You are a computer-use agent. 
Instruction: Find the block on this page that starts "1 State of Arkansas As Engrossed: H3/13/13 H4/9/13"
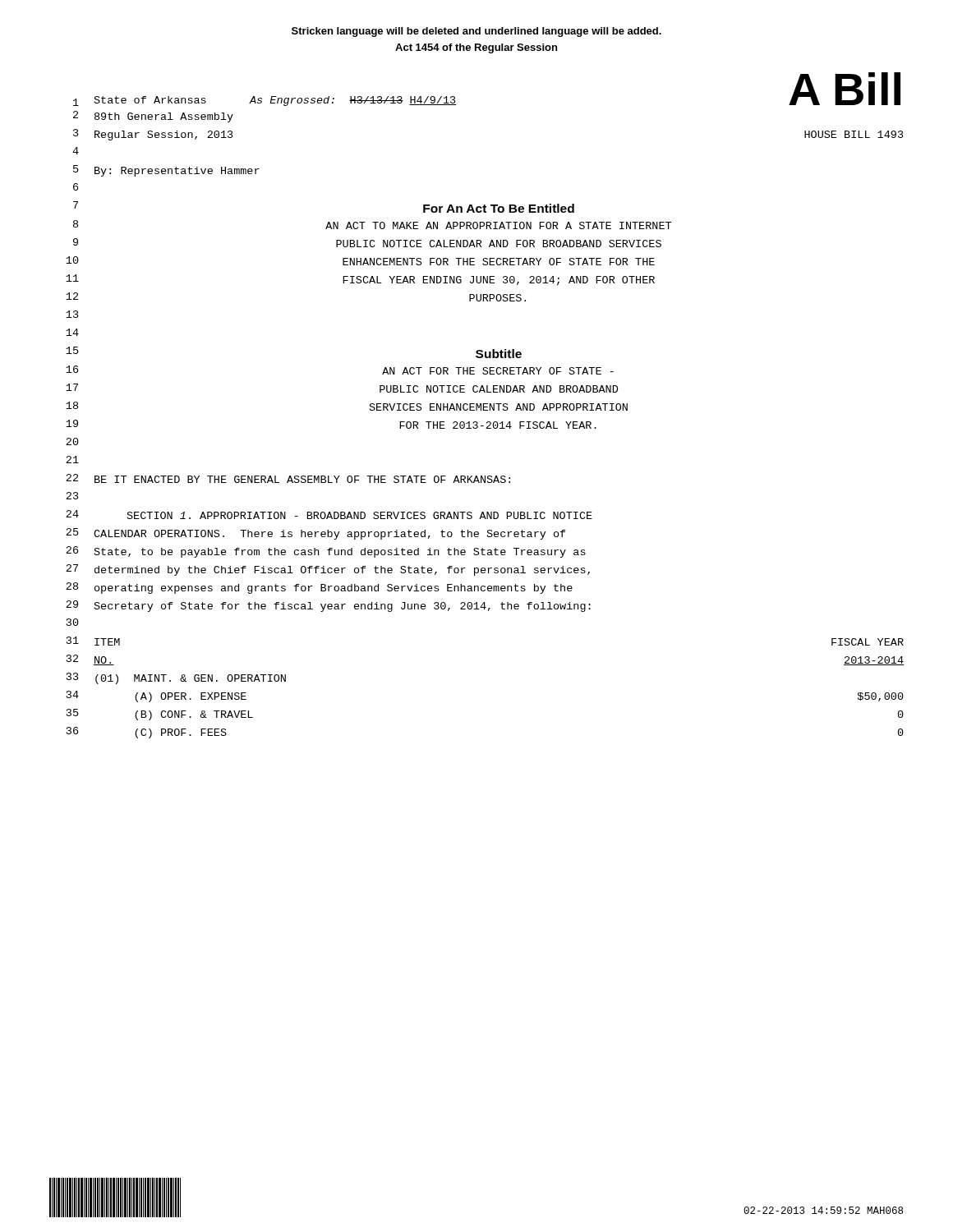point(137,98)
